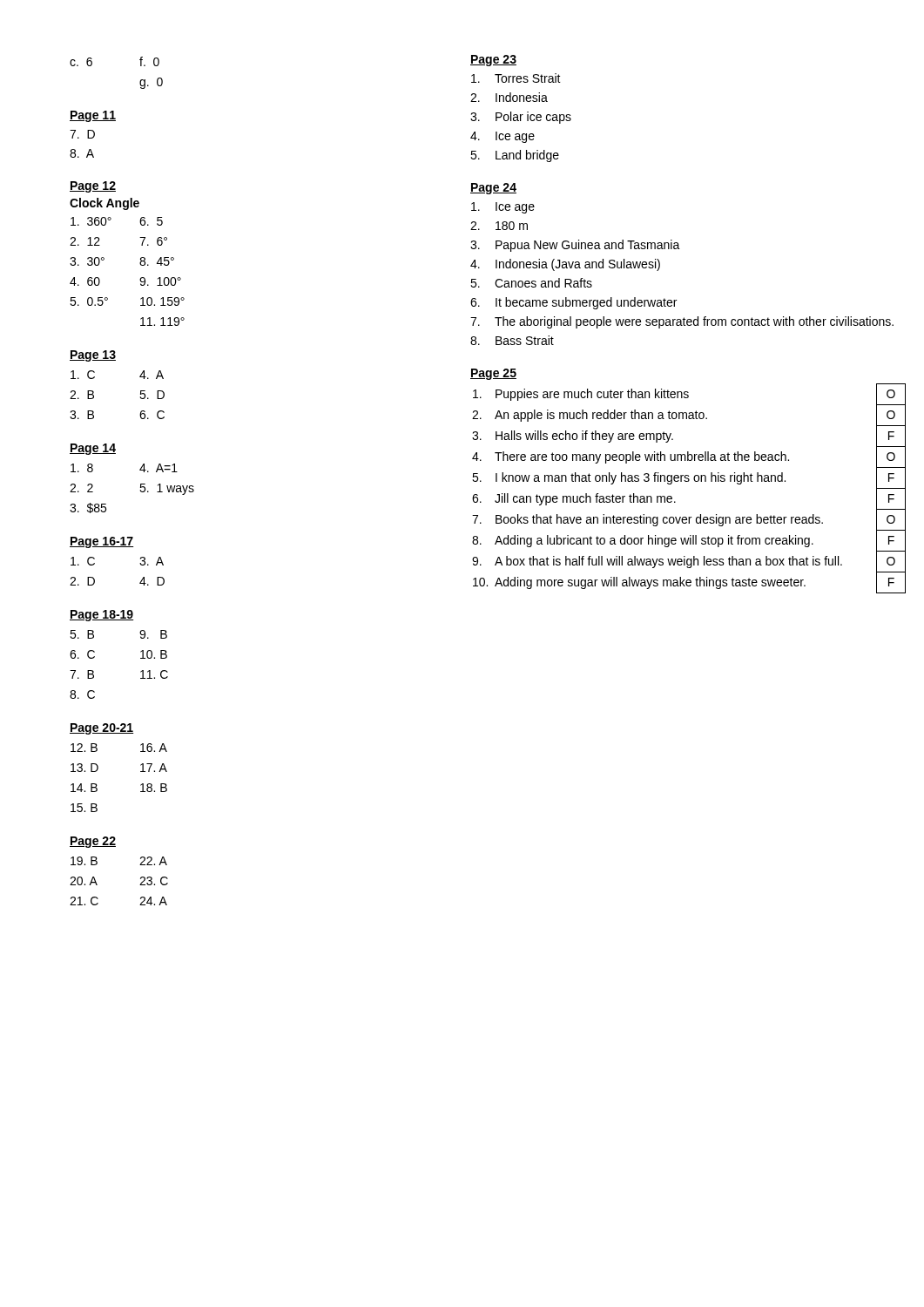Screen dimensions: 1307x924
Task: Locate the text "Page 25"
Action: [493, 373]
